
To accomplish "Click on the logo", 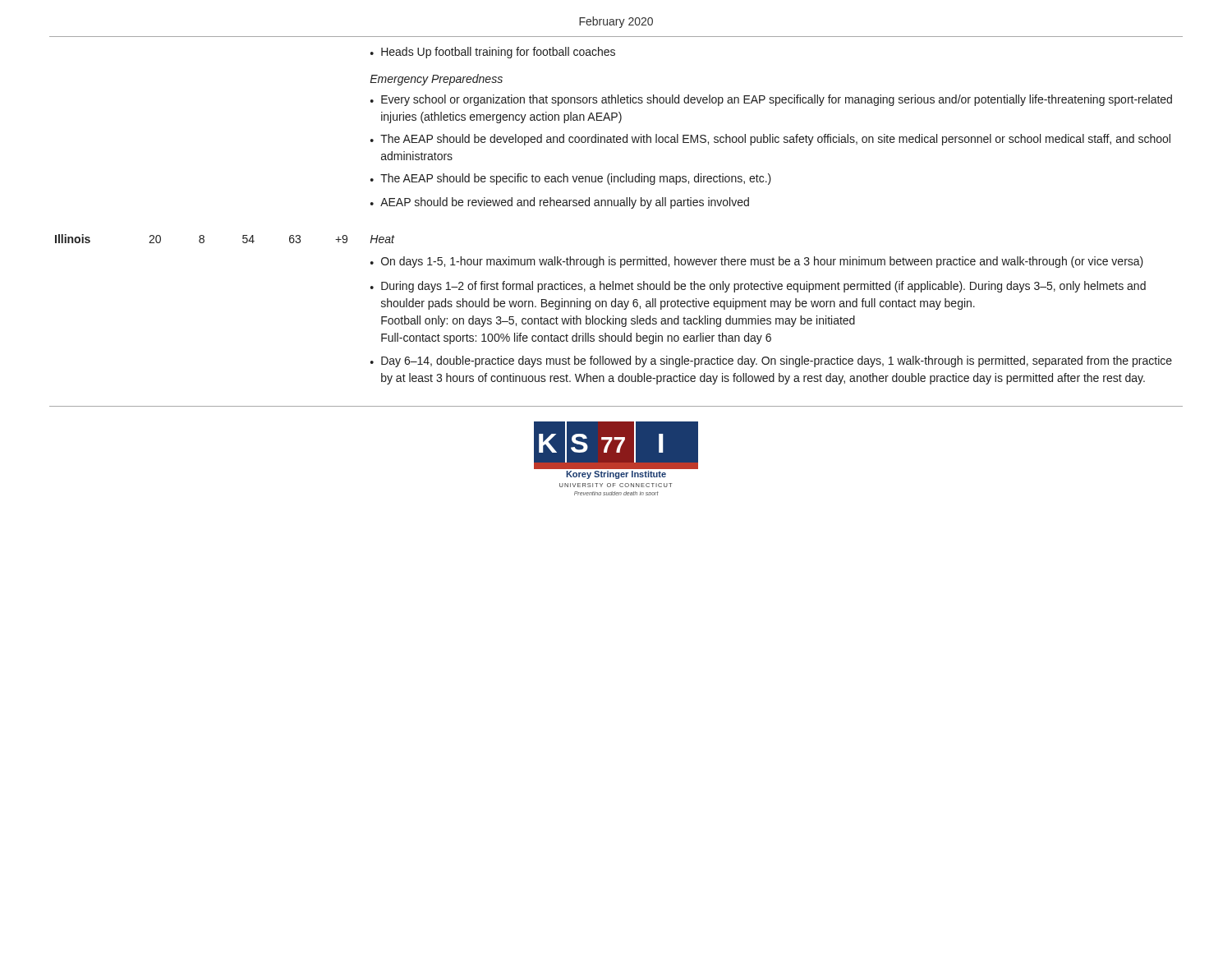I will pos(616,460).
